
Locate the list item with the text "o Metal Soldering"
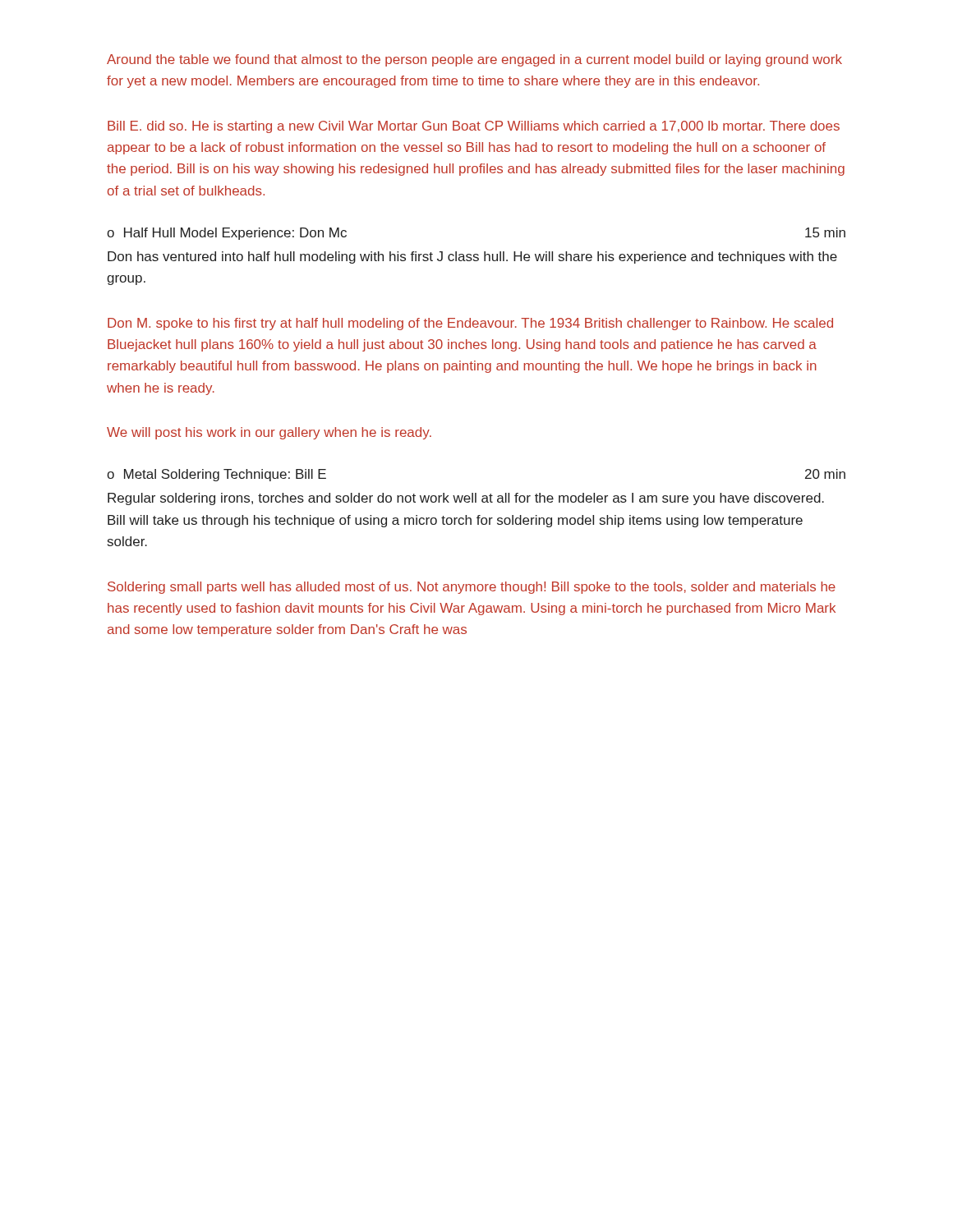[x=217, y=473]
